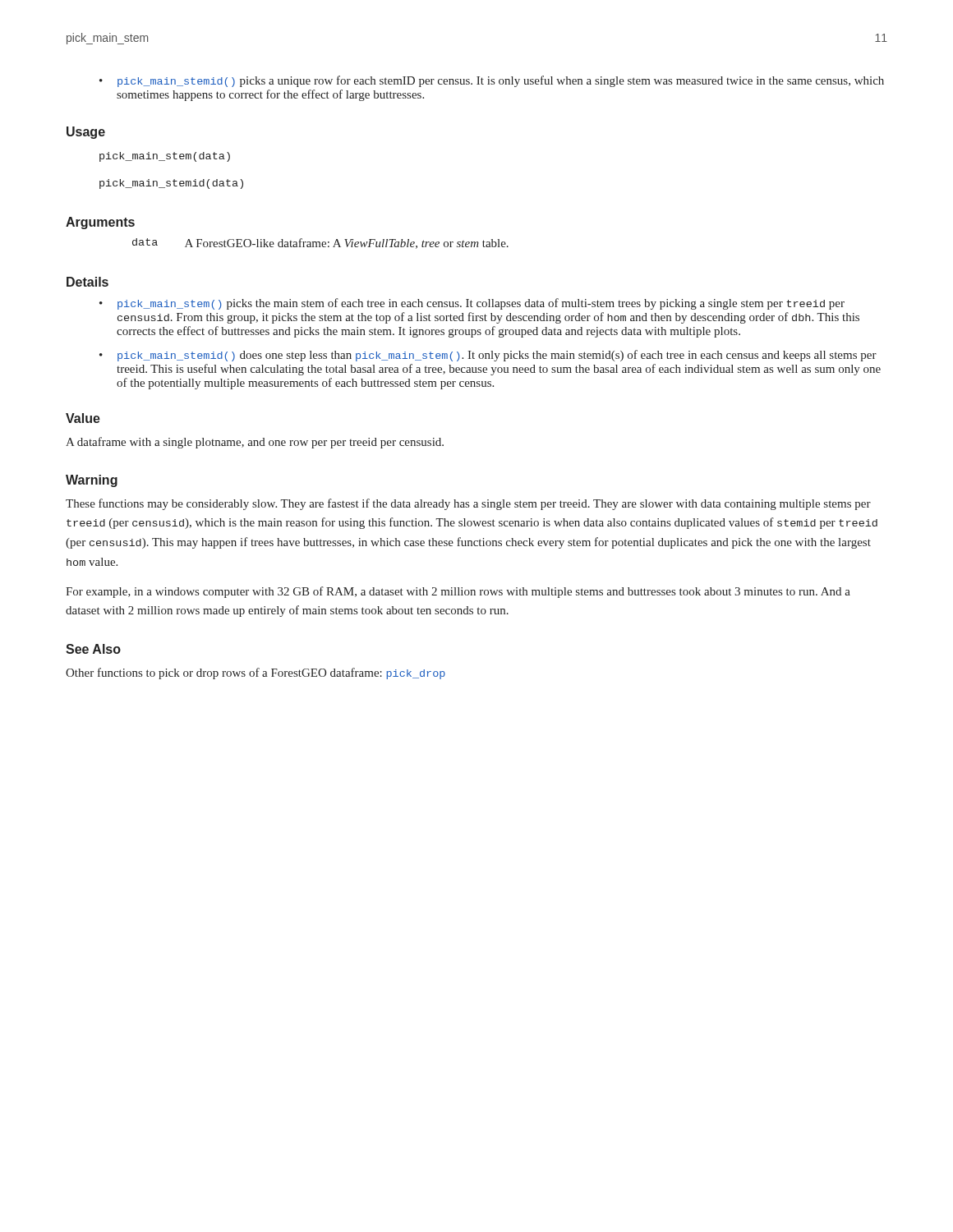
Task: Point to the region starting "• pick_main_stem() picks the main"
Action: coord(493,317)
